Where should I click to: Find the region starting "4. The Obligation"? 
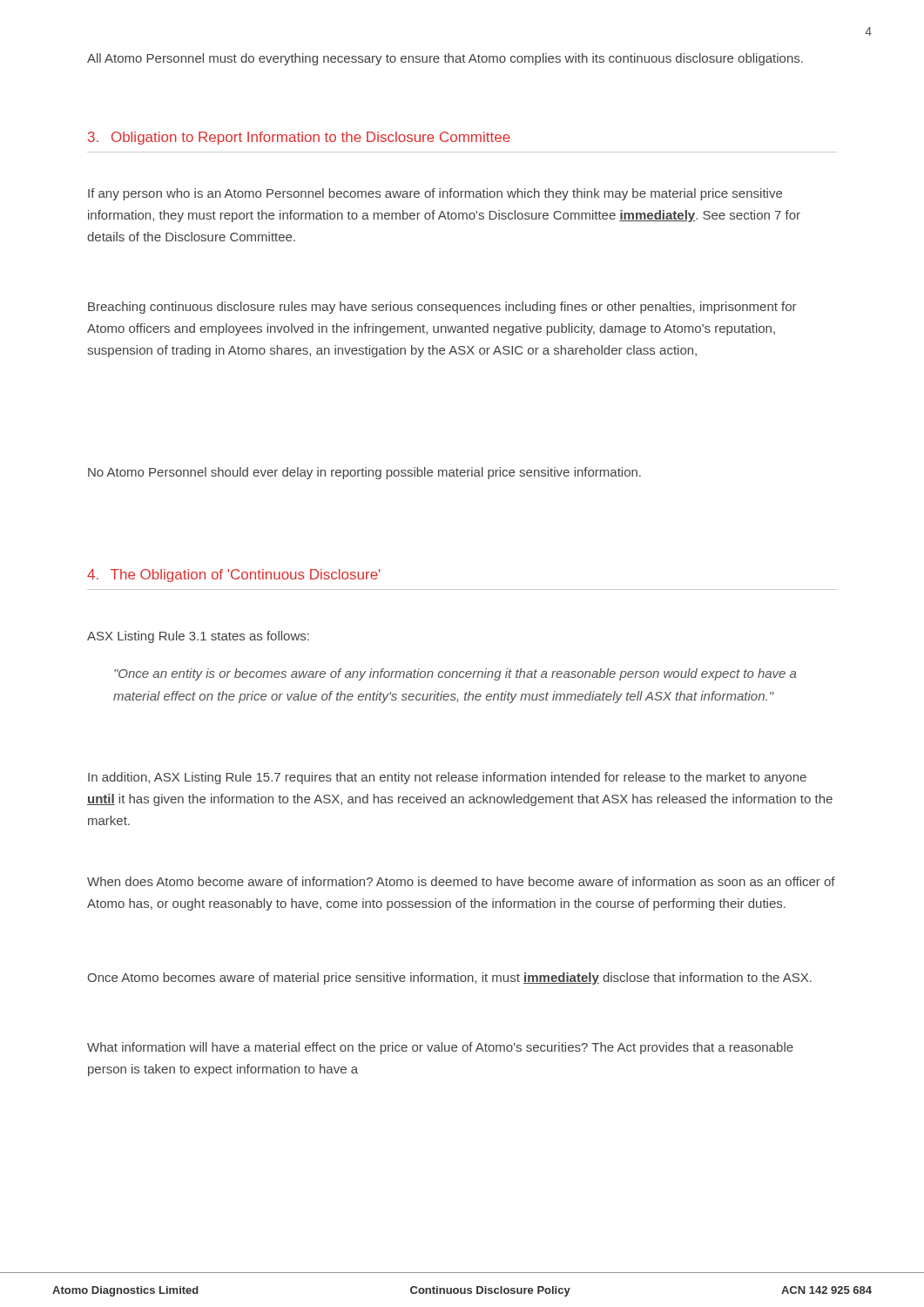coord(462,578)
